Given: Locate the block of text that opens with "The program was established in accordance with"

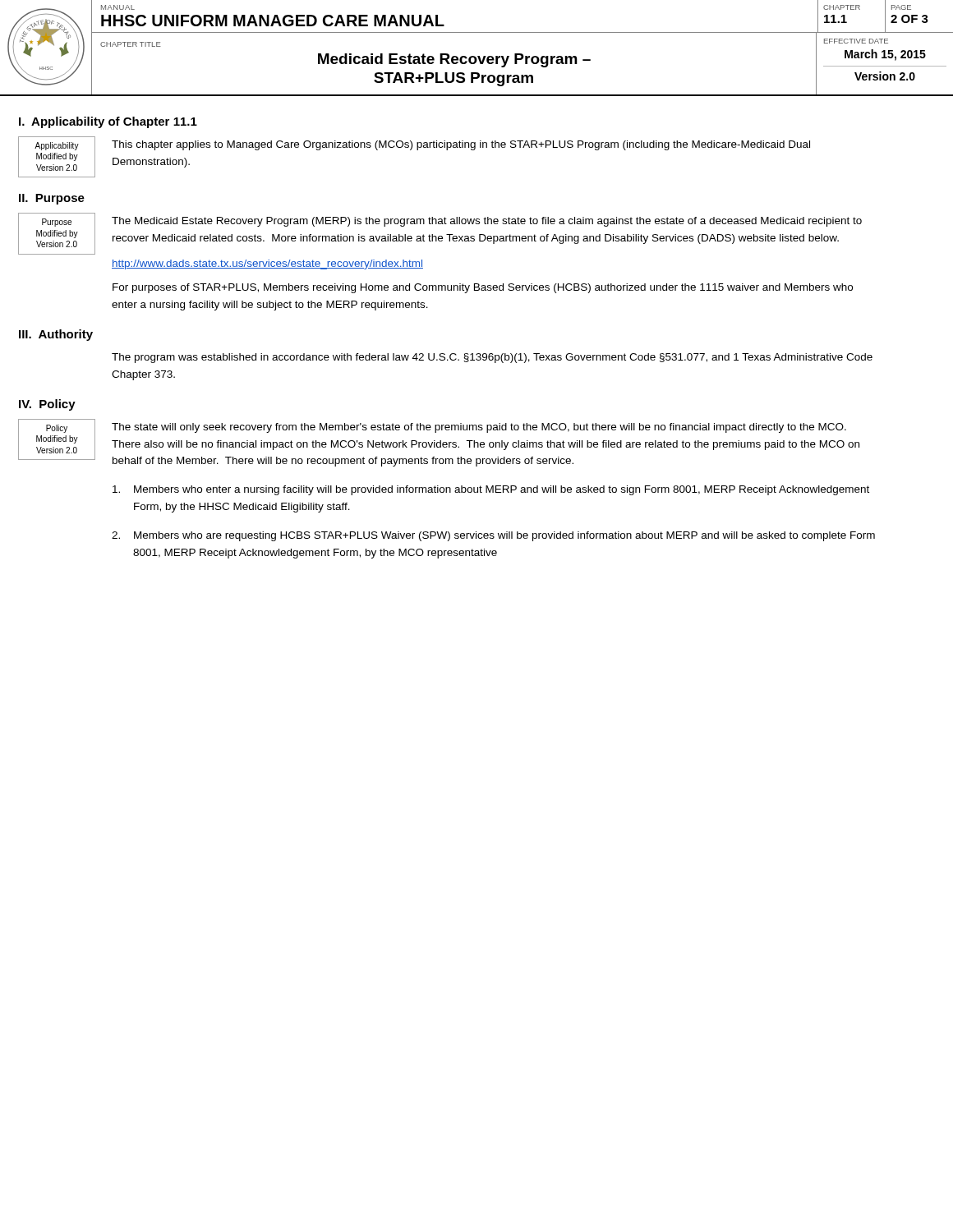Looking at the screenshot, I should pyautogui.click(x=492, y=365).
